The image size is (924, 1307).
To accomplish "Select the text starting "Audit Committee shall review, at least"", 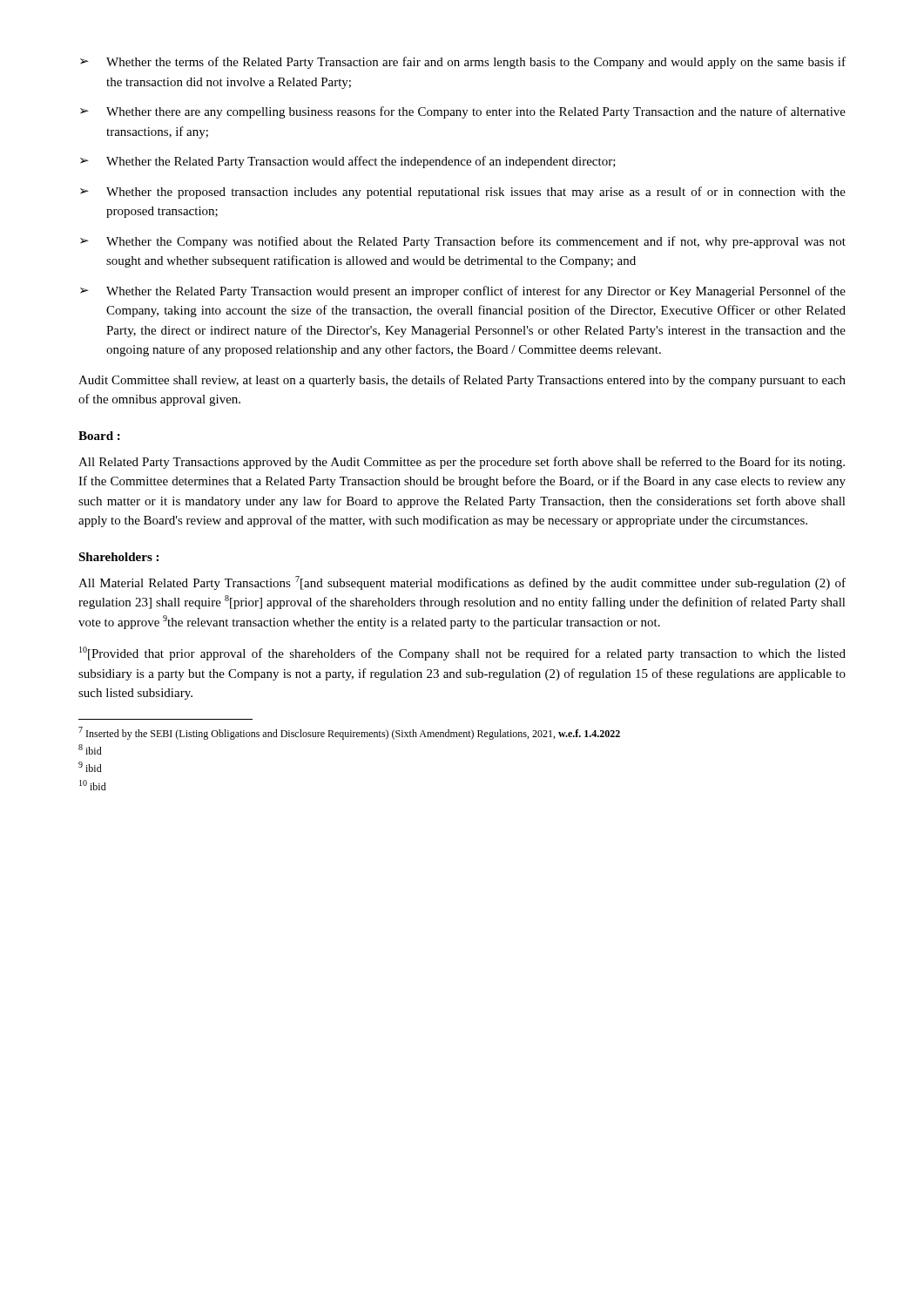I will (462, 389).
